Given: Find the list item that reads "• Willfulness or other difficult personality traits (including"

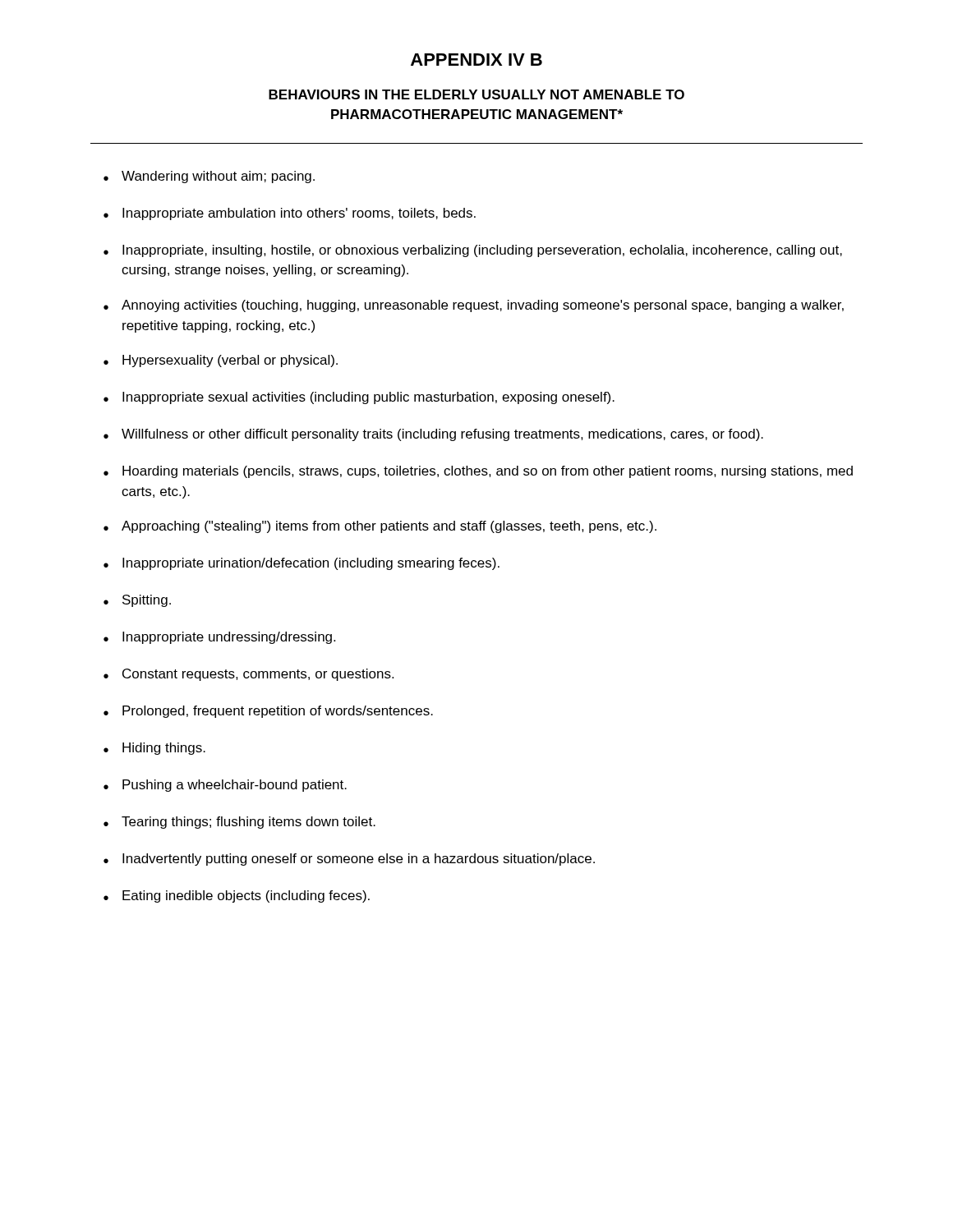Looking at the screenshot, I should (476, 436).
